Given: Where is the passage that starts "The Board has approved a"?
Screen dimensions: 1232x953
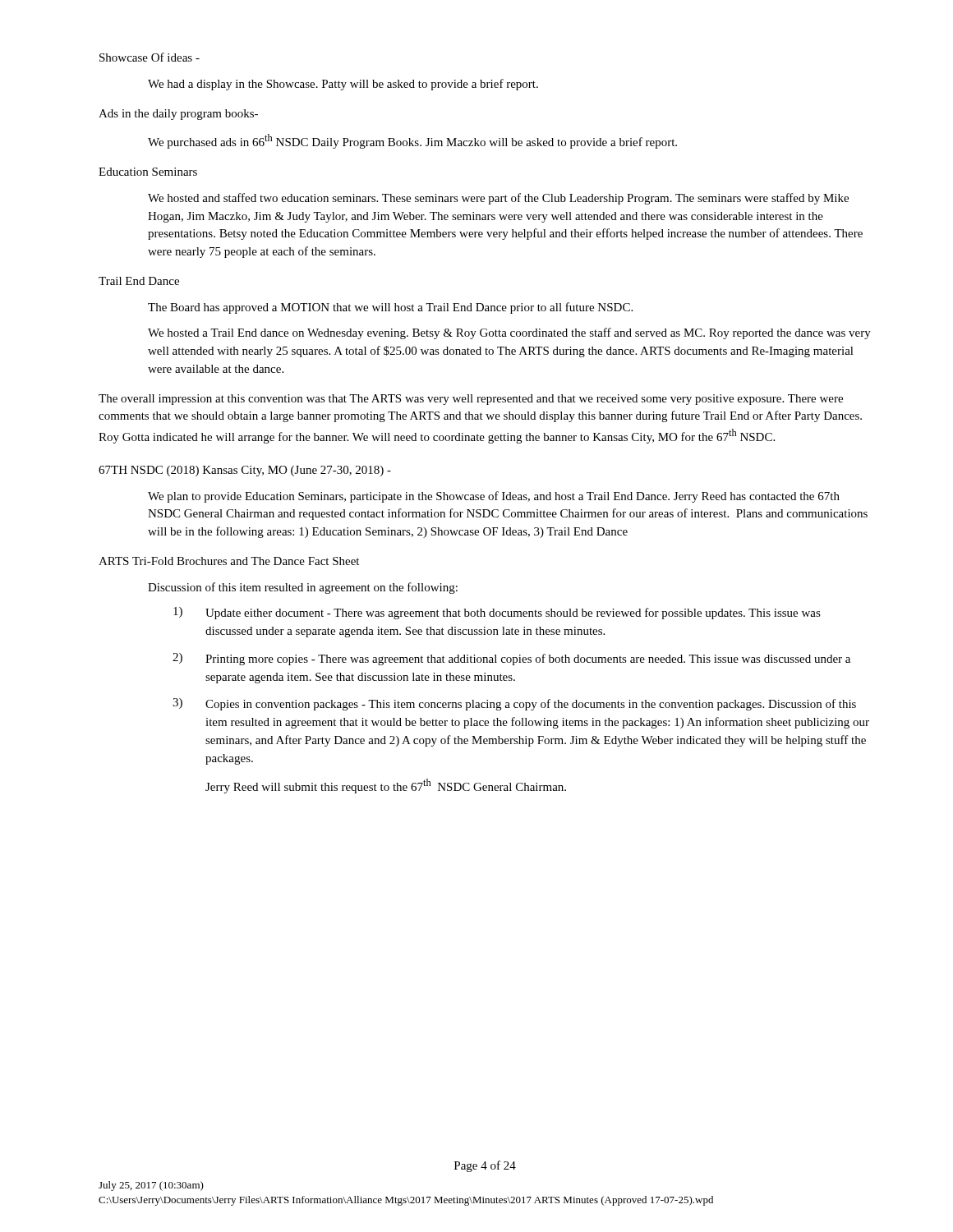Looking at the screenshot, I should point(391,307).
